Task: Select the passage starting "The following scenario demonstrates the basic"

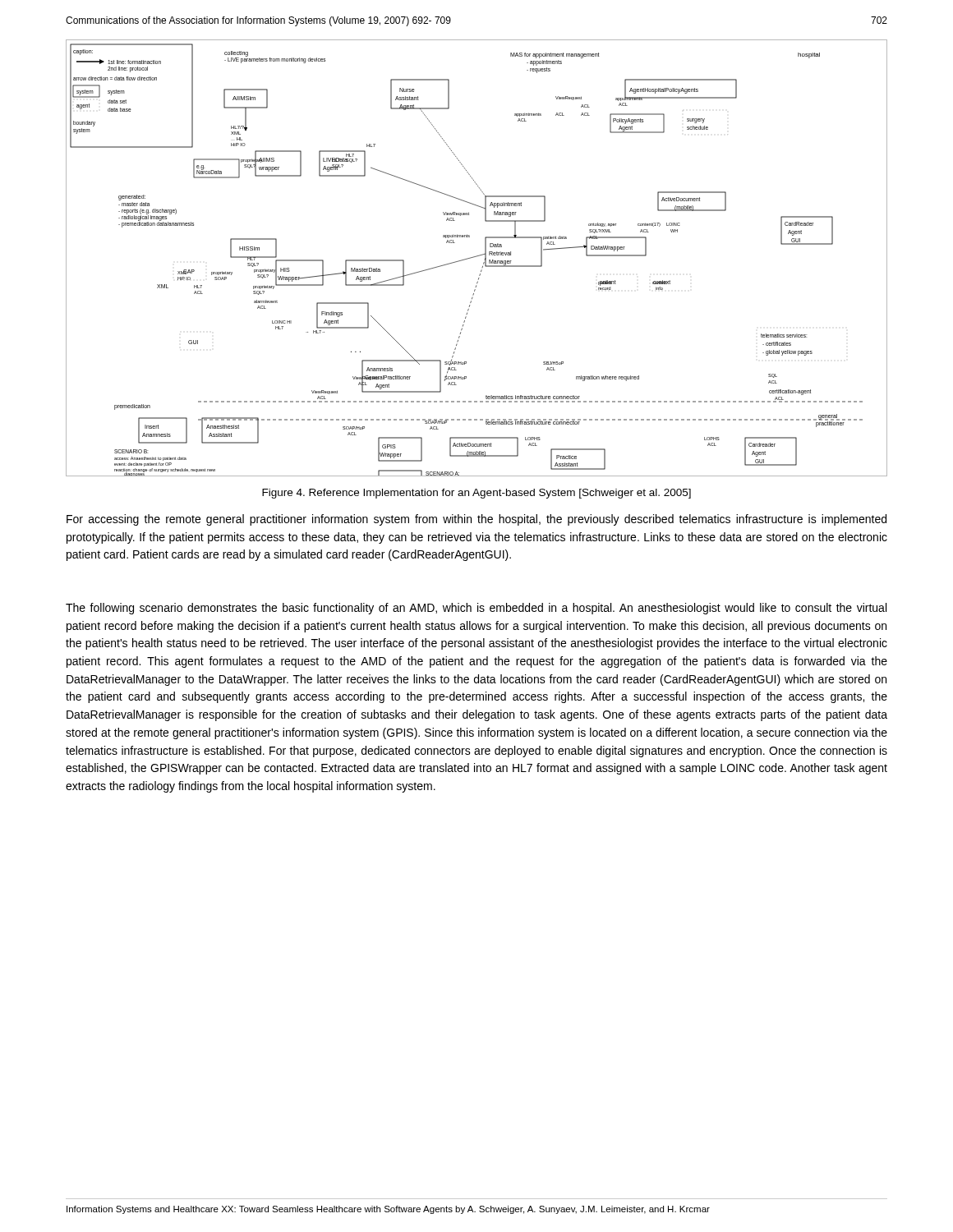Action: click(476, 697)
